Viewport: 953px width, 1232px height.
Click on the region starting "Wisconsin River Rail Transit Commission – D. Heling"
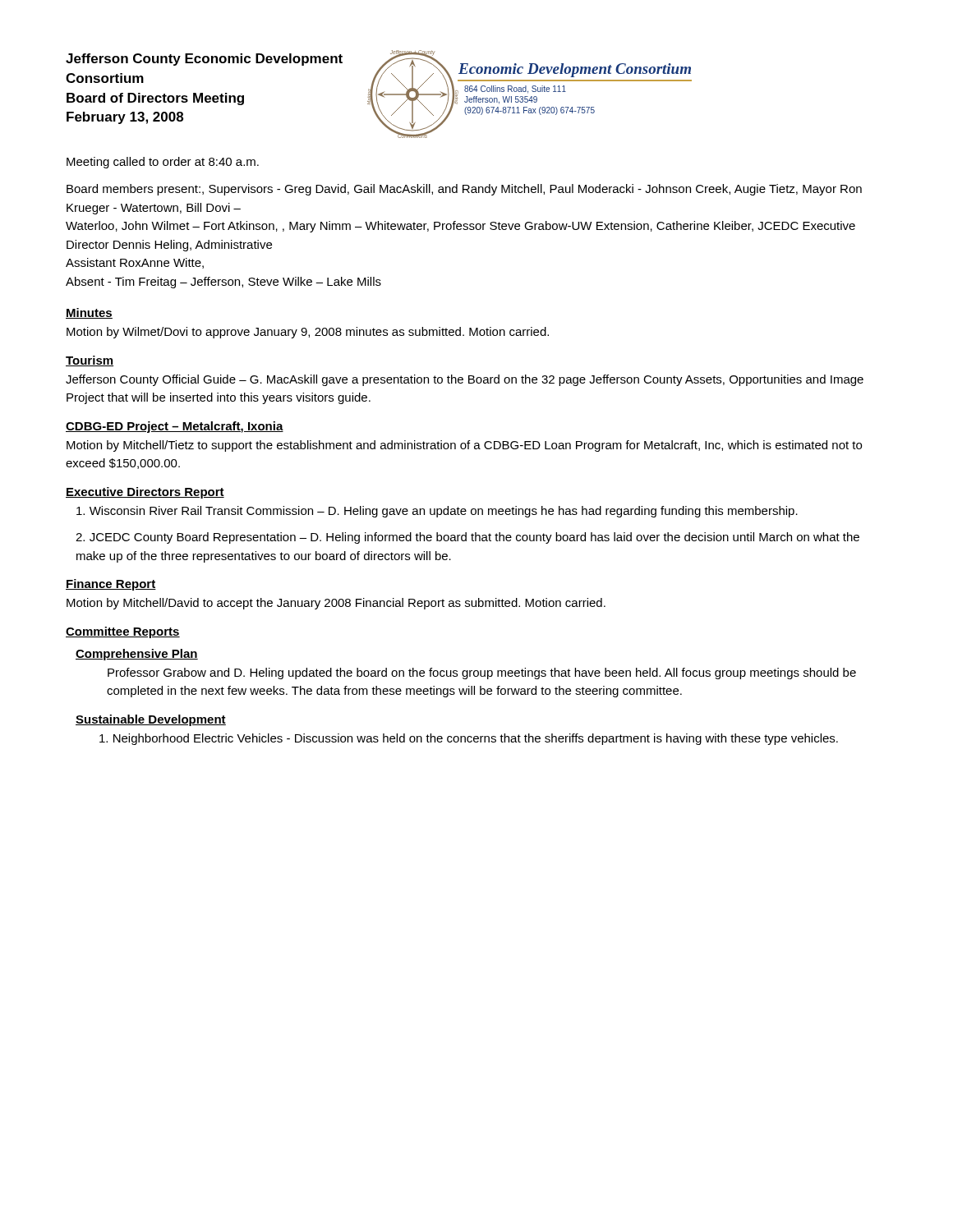coord(437,510)
